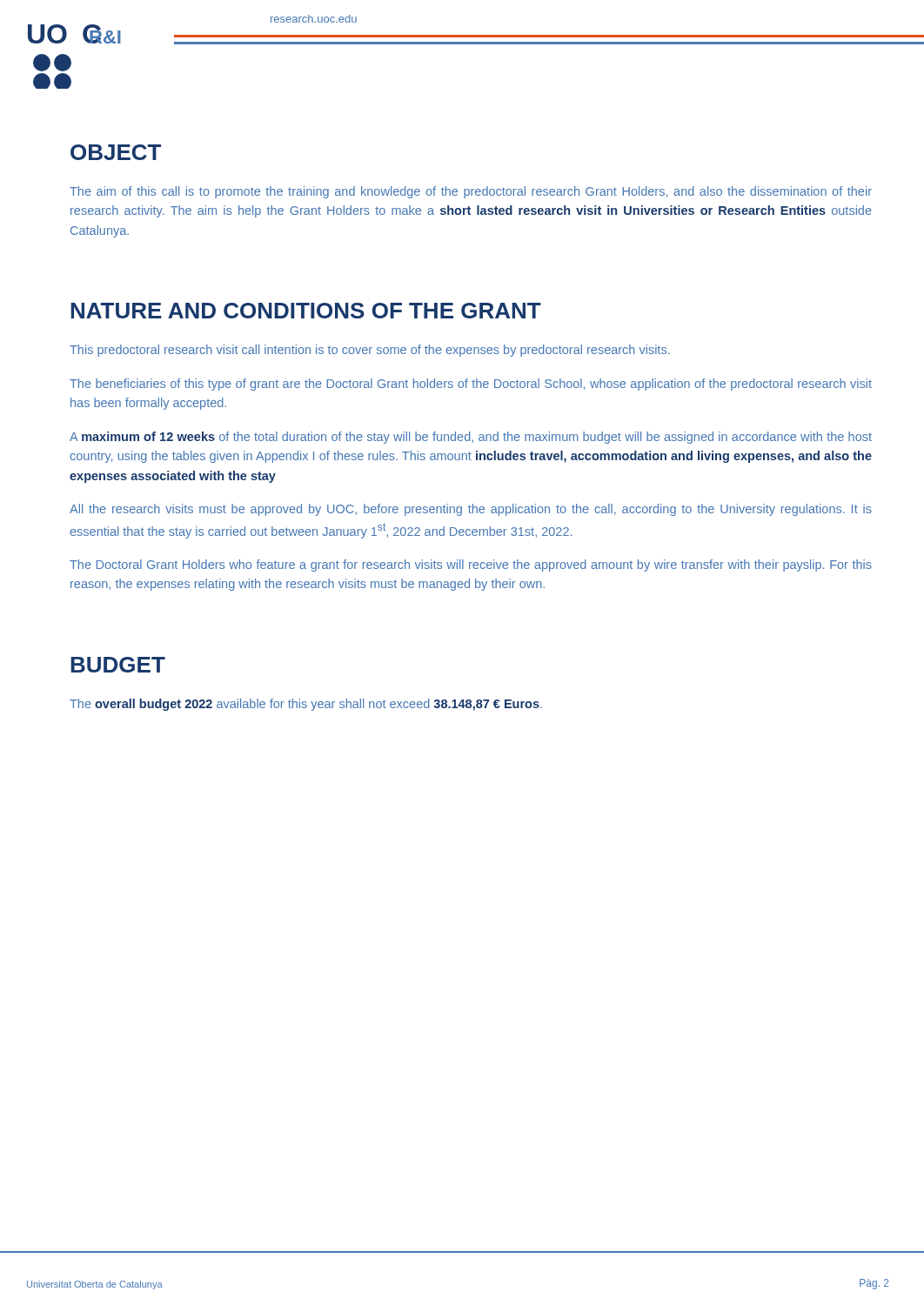The height and width of the screenshot is (1305, 924).
Task: Navigate to the element starting "The aim of this call is"
Action: [x=471, y=211]
